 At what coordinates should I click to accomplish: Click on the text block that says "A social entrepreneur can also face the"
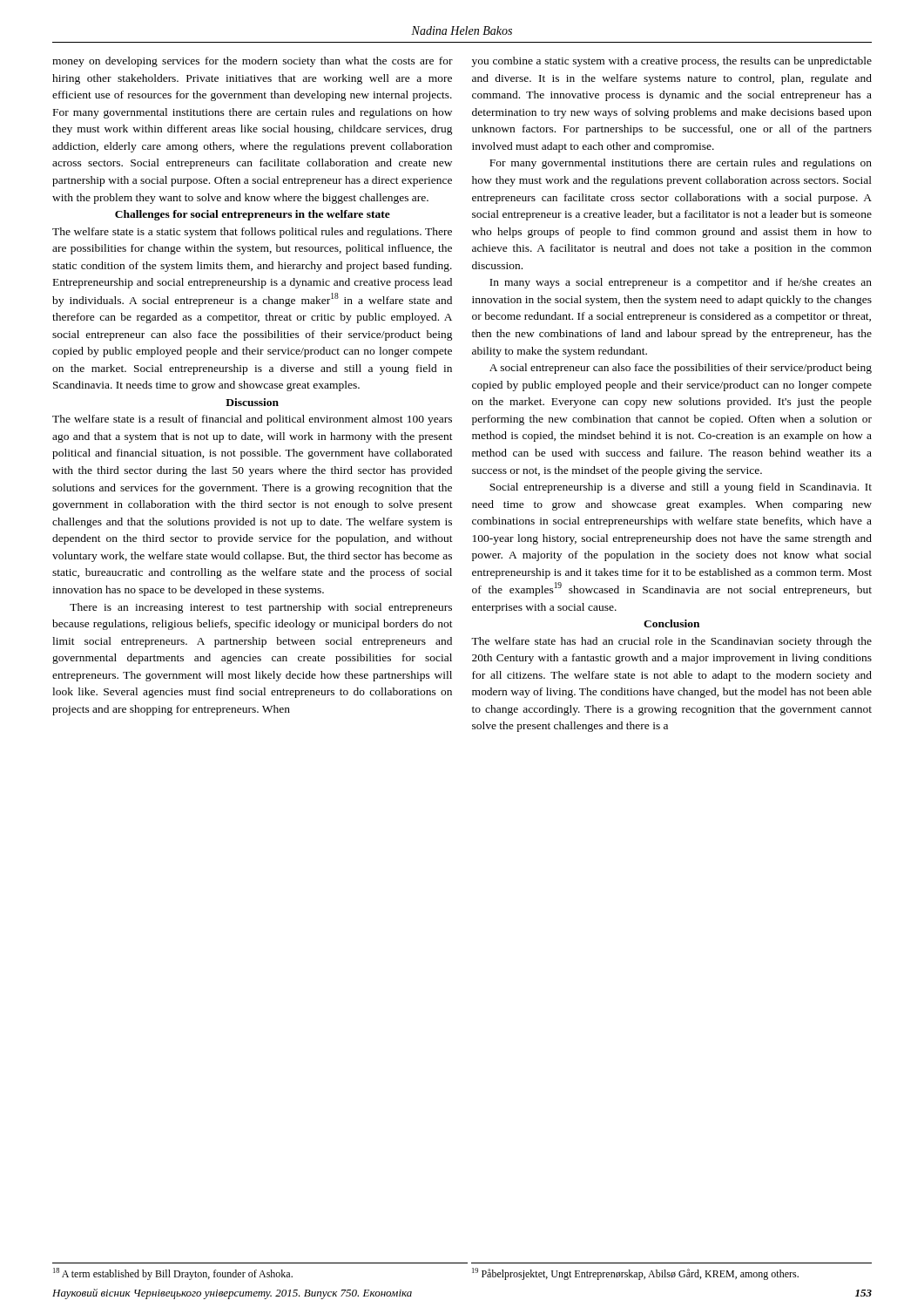672,419
